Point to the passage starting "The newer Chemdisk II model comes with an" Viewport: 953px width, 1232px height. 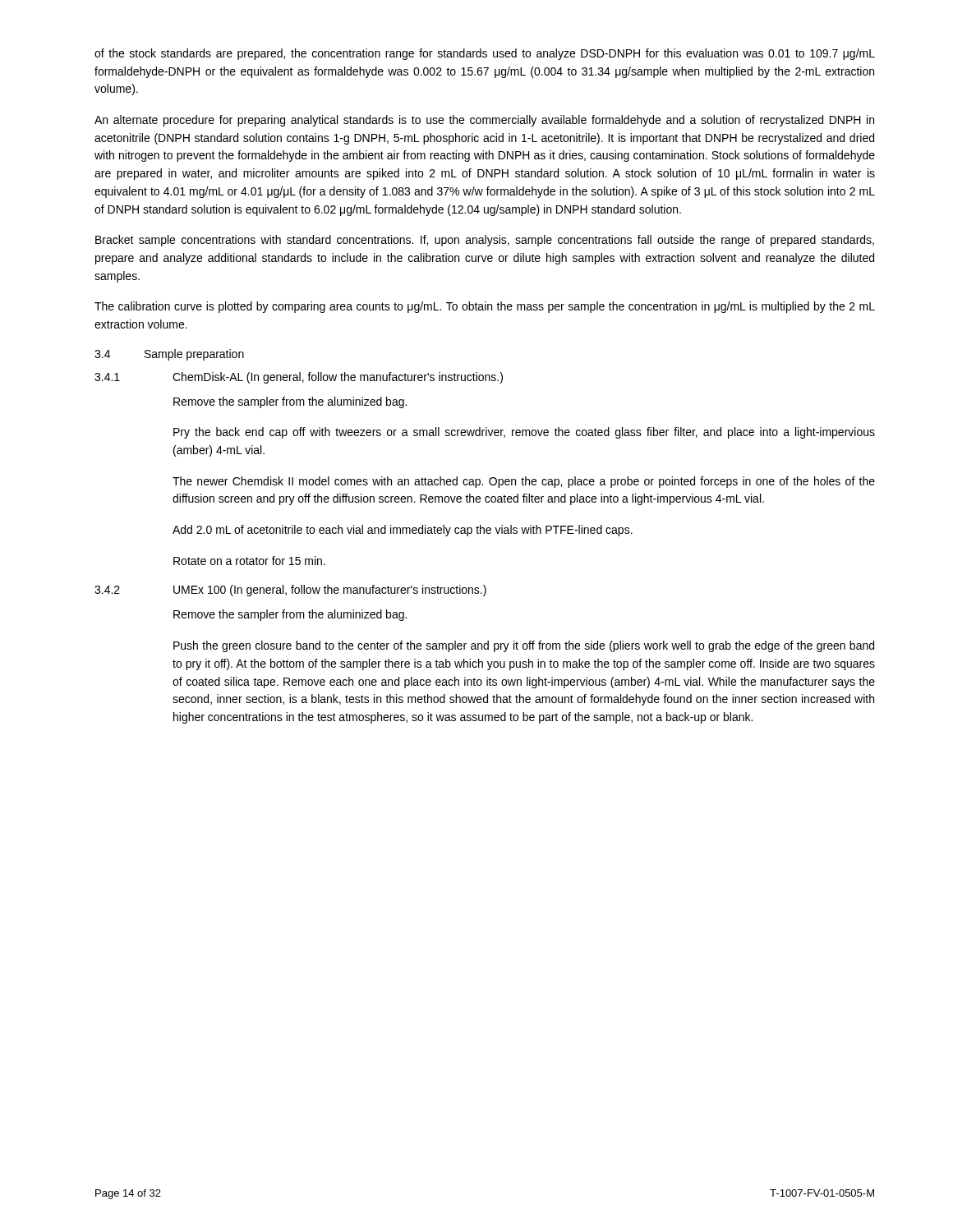(x=524, y=490)
